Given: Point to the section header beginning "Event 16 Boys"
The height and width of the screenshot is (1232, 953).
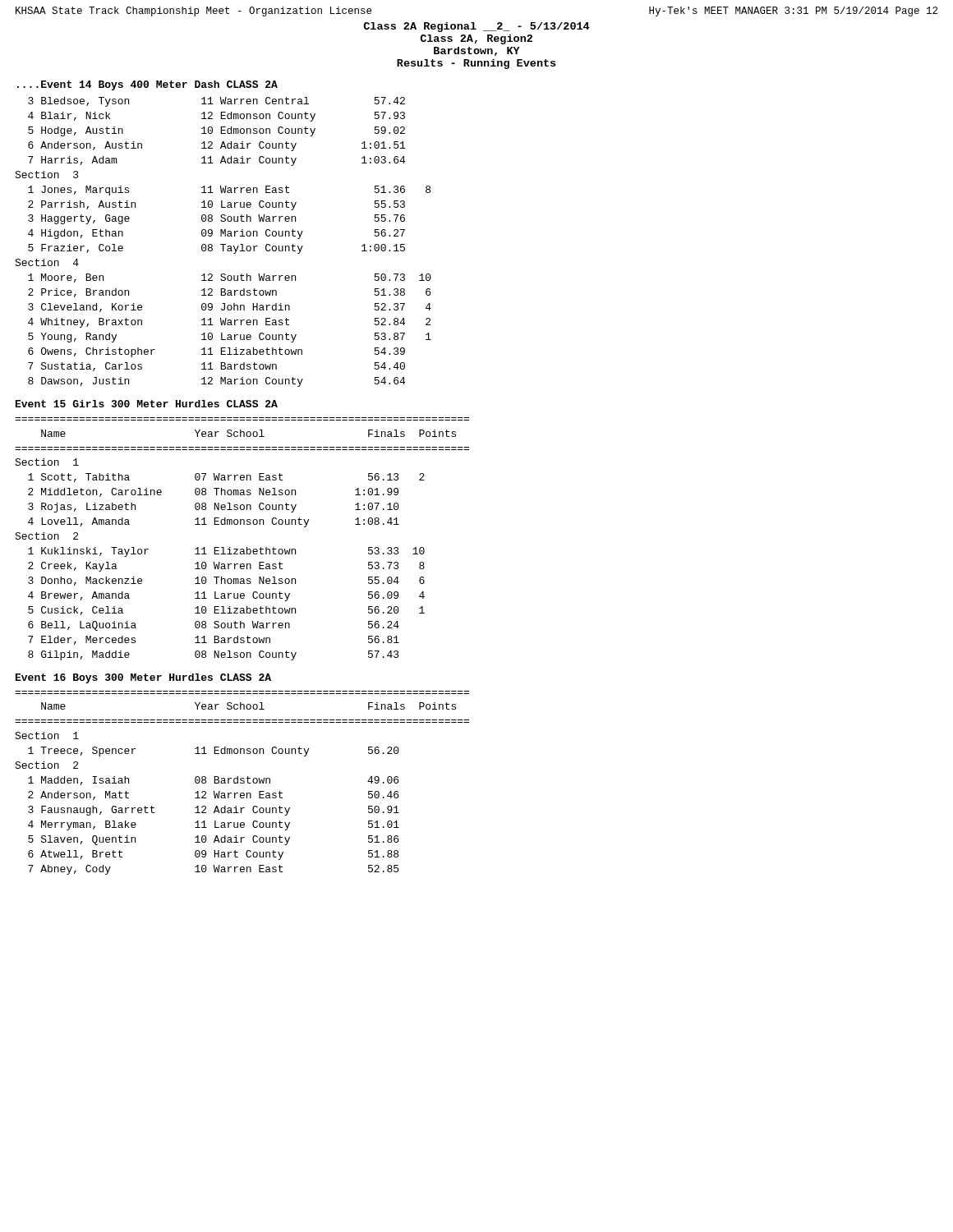Looking at the screenshot, I should 143,678.
